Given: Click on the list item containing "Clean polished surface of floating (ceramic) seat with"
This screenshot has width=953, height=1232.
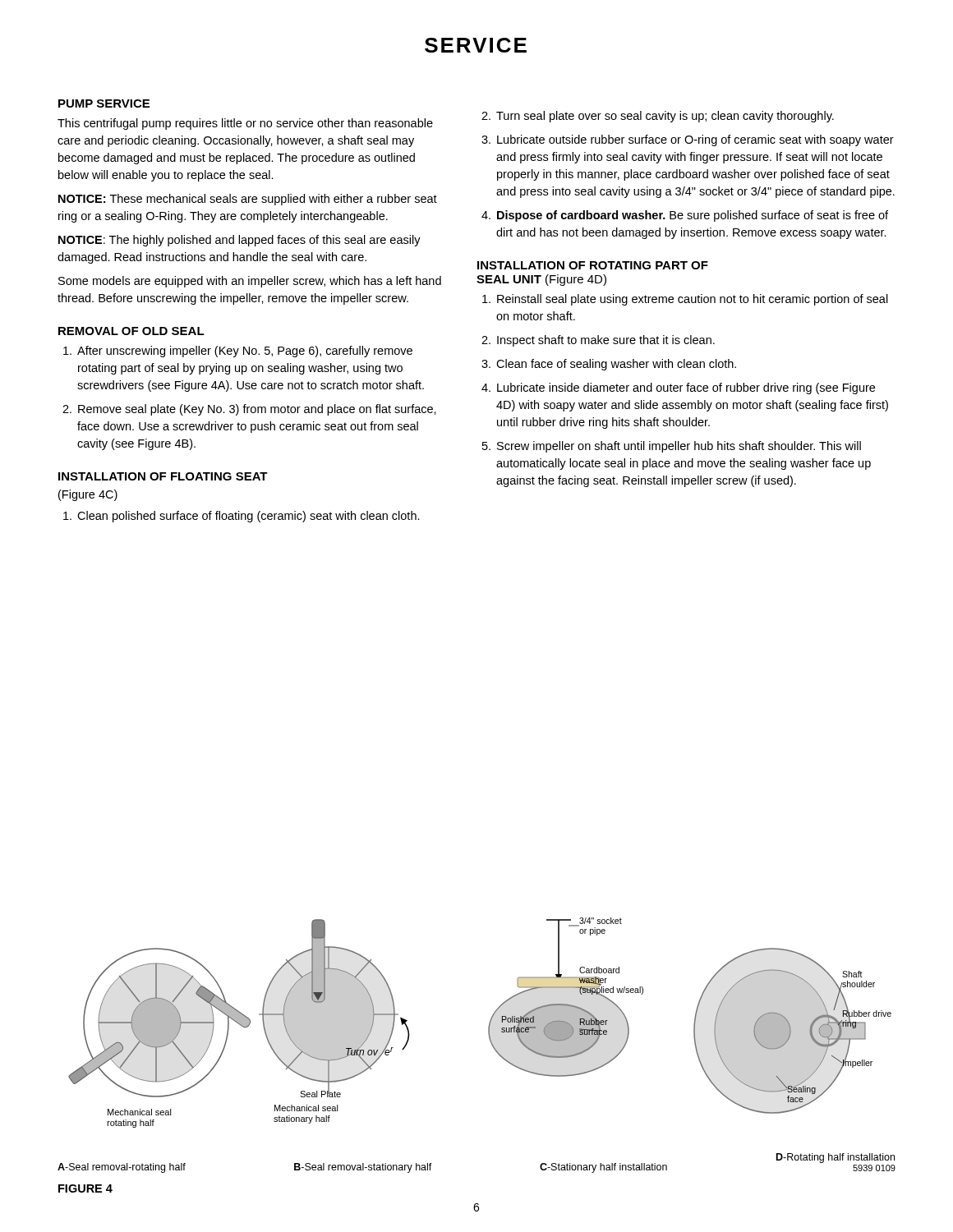Looking at the screenshot, I should 251,516.
